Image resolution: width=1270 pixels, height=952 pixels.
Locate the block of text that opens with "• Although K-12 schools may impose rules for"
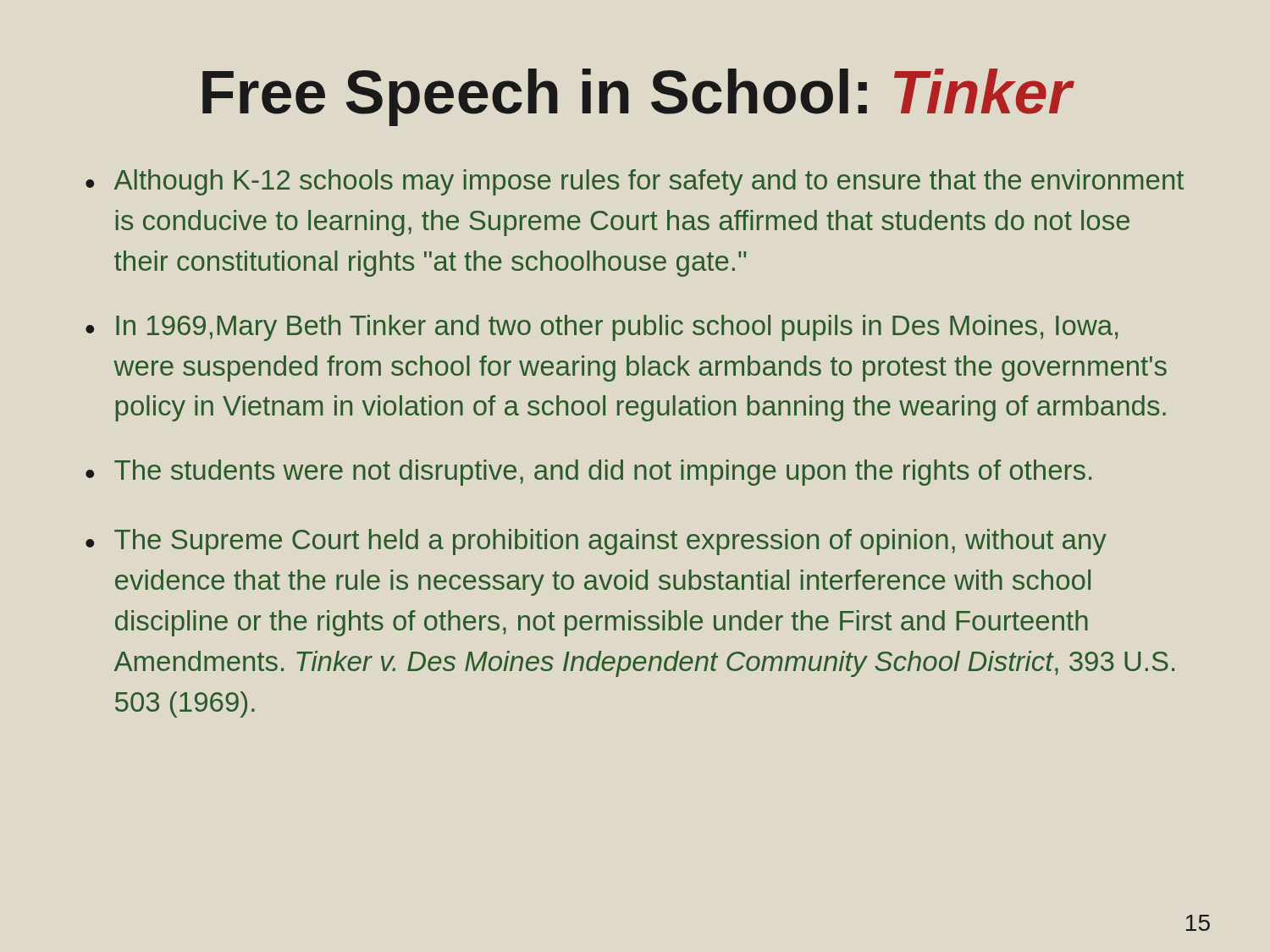coord(635,221)
